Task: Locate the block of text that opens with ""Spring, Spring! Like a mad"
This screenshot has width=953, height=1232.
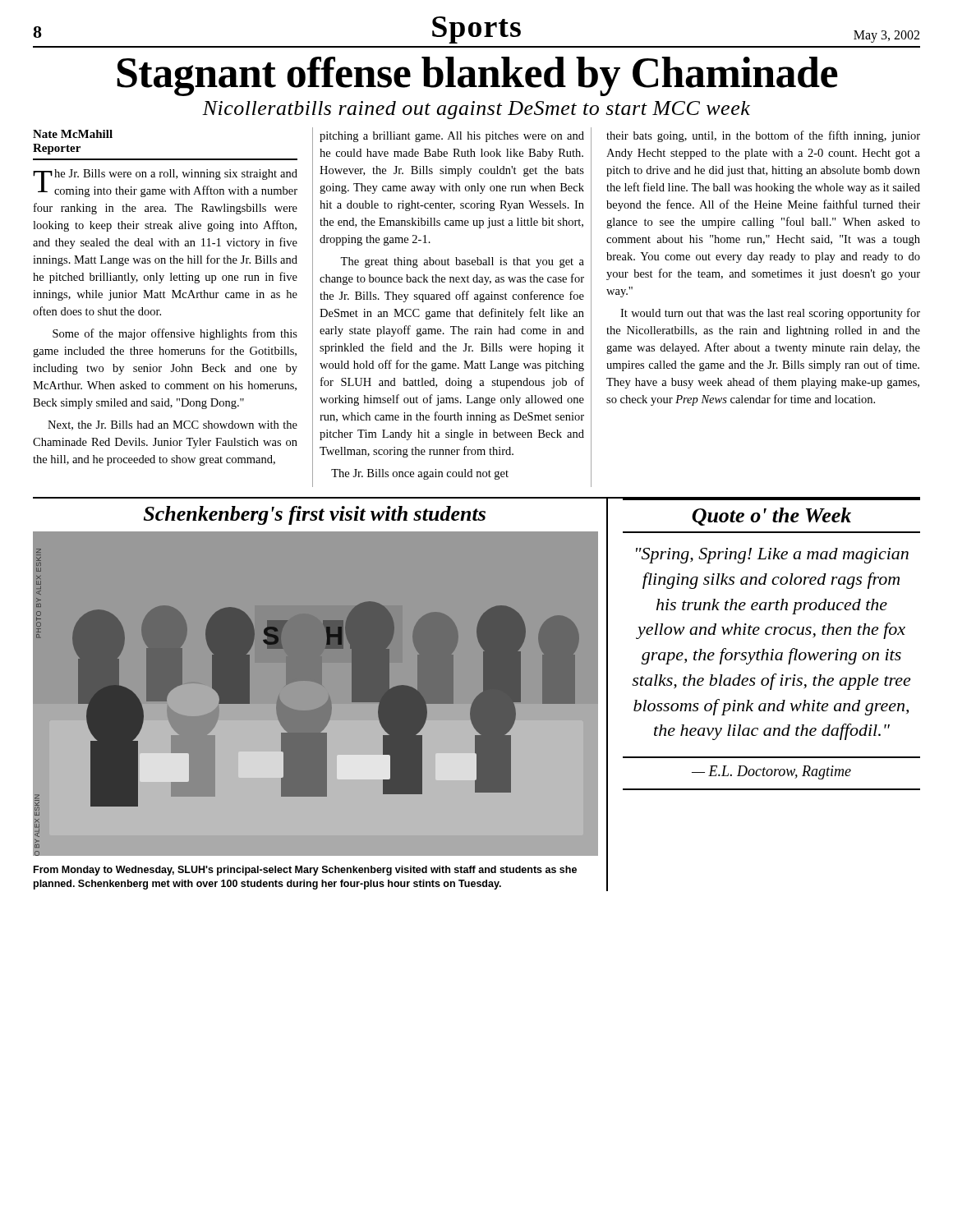Action: tap(771, 642)
